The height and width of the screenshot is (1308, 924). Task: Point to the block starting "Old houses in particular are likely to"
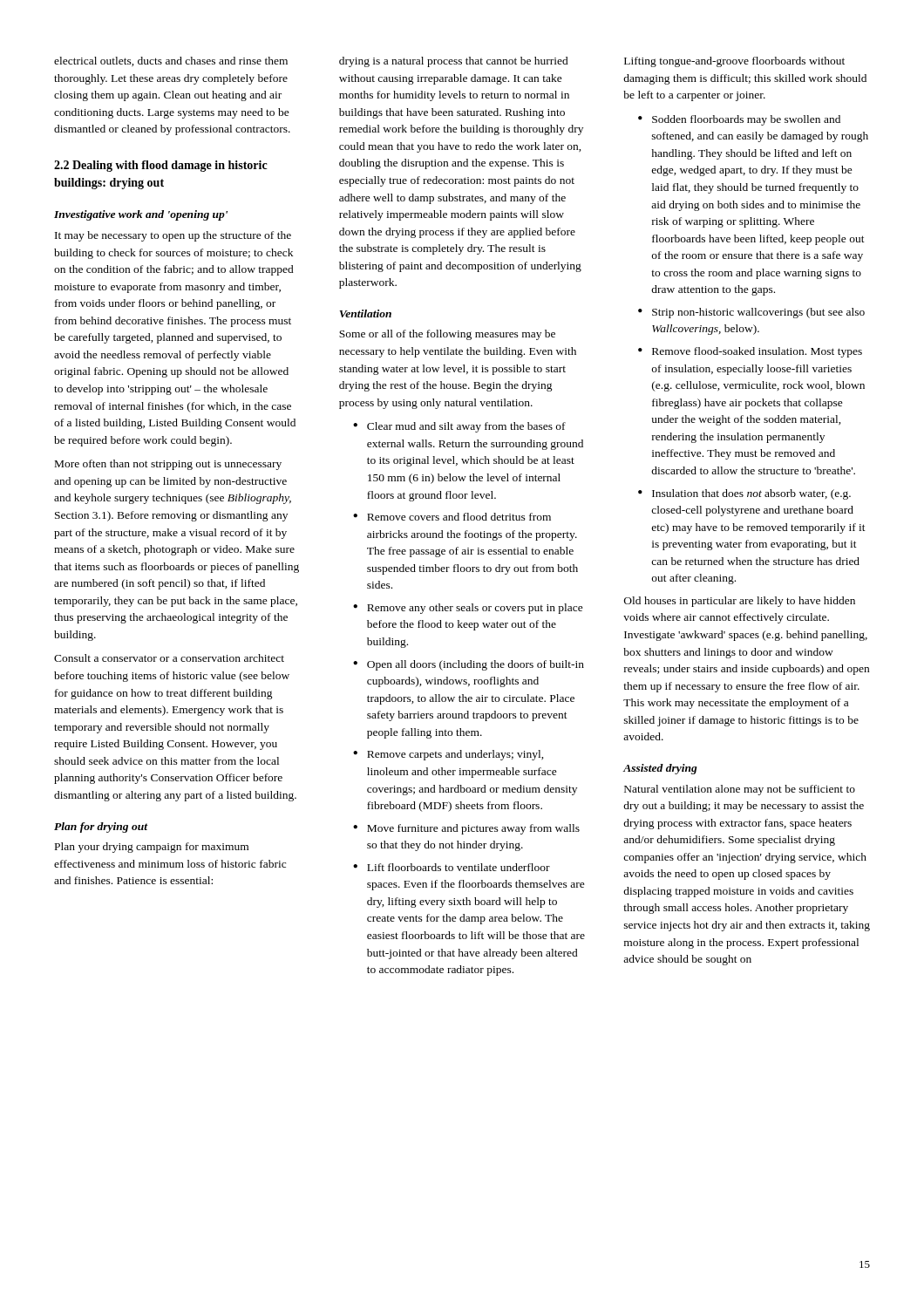coord(747,669)
